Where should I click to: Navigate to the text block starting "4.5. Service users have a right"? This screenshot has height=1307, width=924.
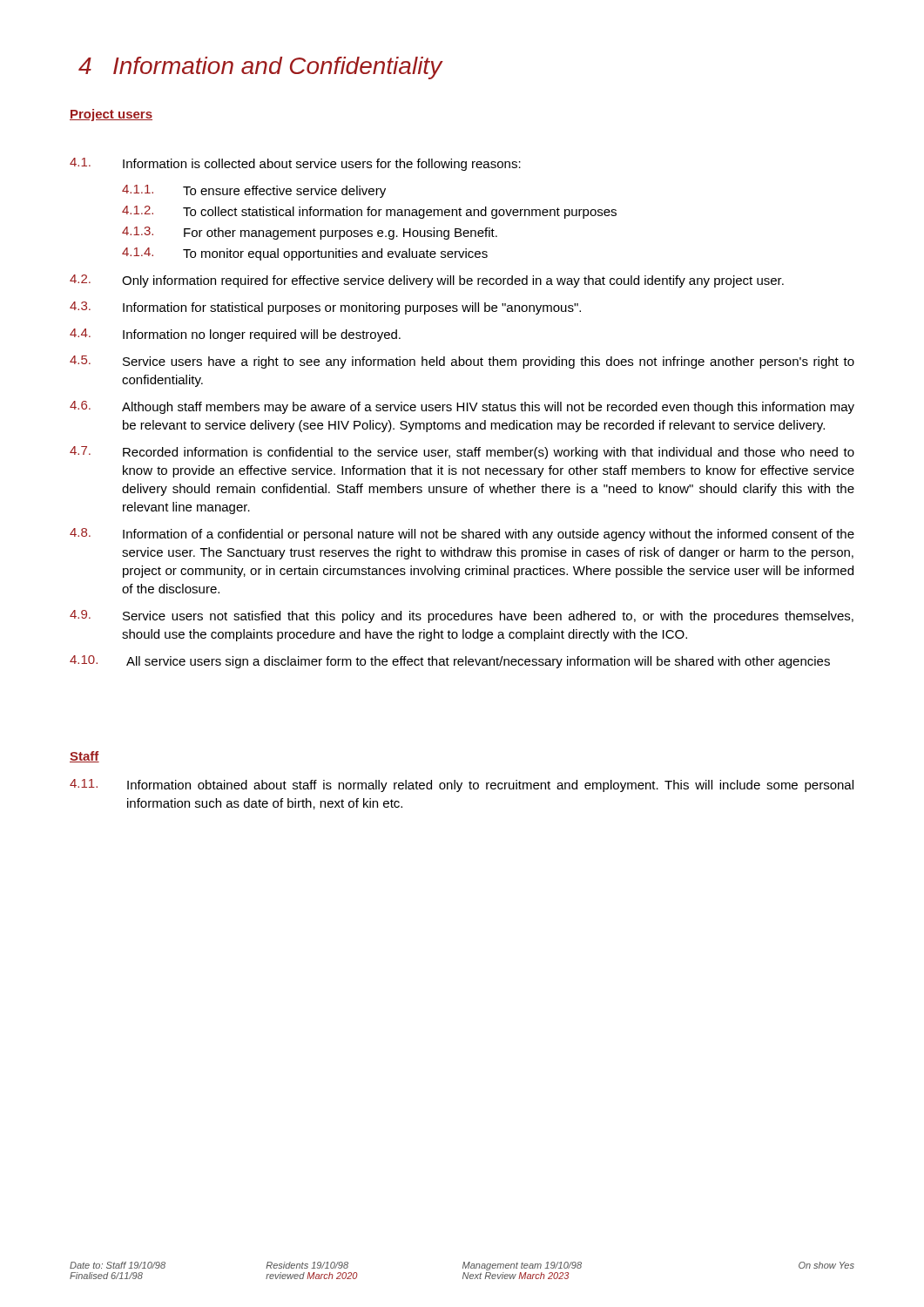[x=462, y=370]
